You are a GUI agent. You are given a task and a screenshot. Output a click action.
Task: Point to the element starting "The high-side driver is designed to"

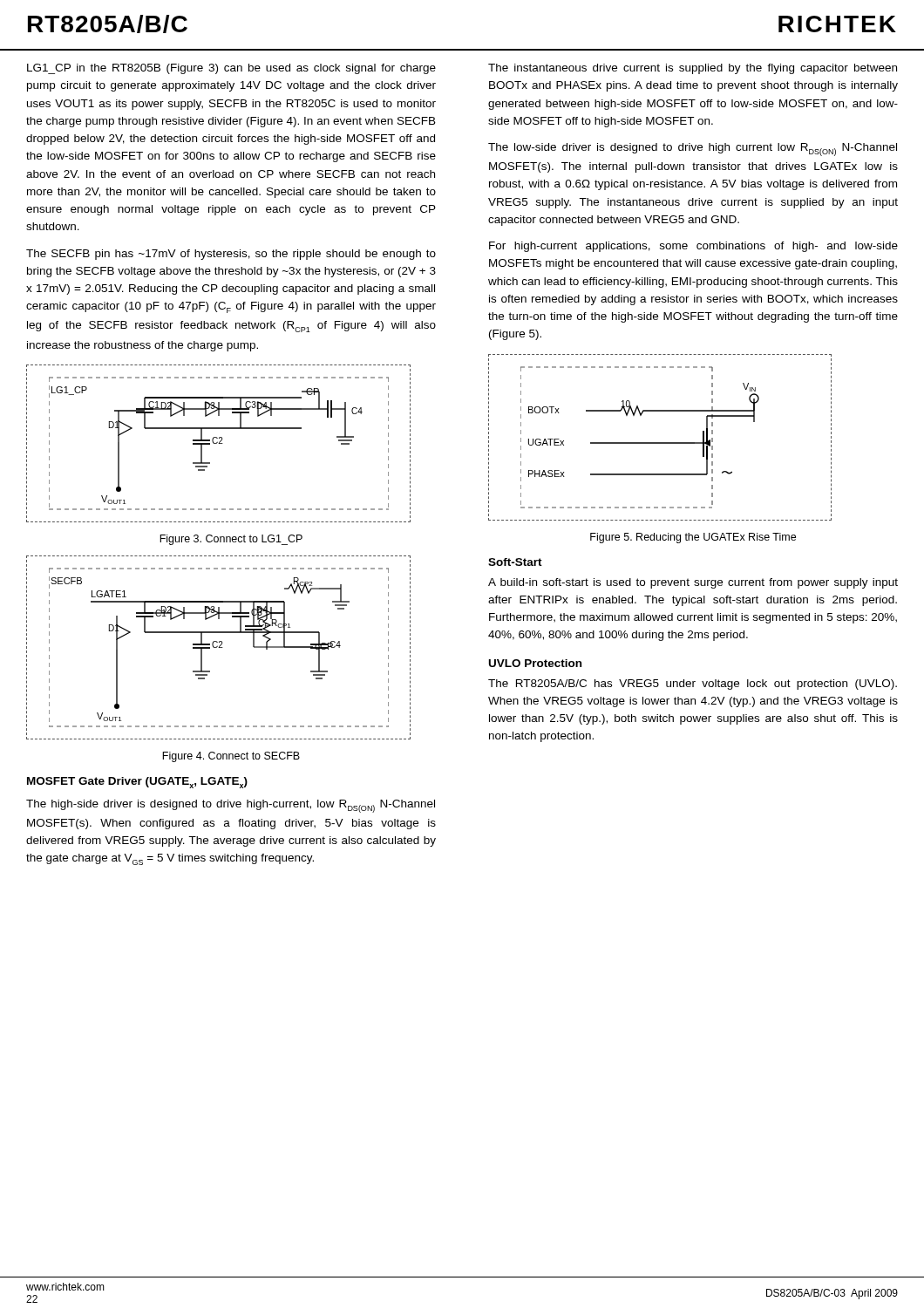point(231,832)
